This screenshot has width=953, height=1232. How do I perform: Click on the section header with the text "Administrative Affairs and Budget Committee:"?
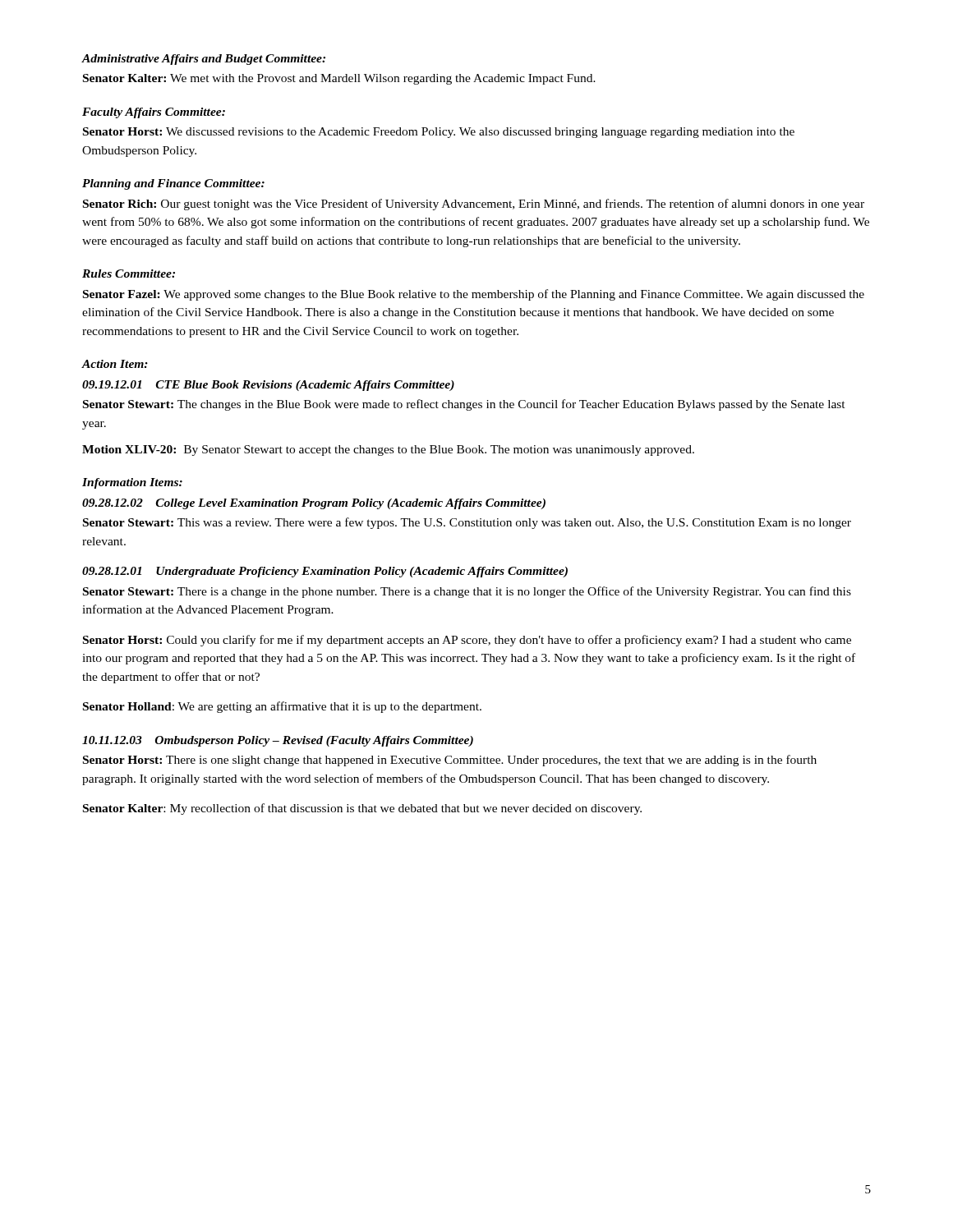click(x=204, y=58)
